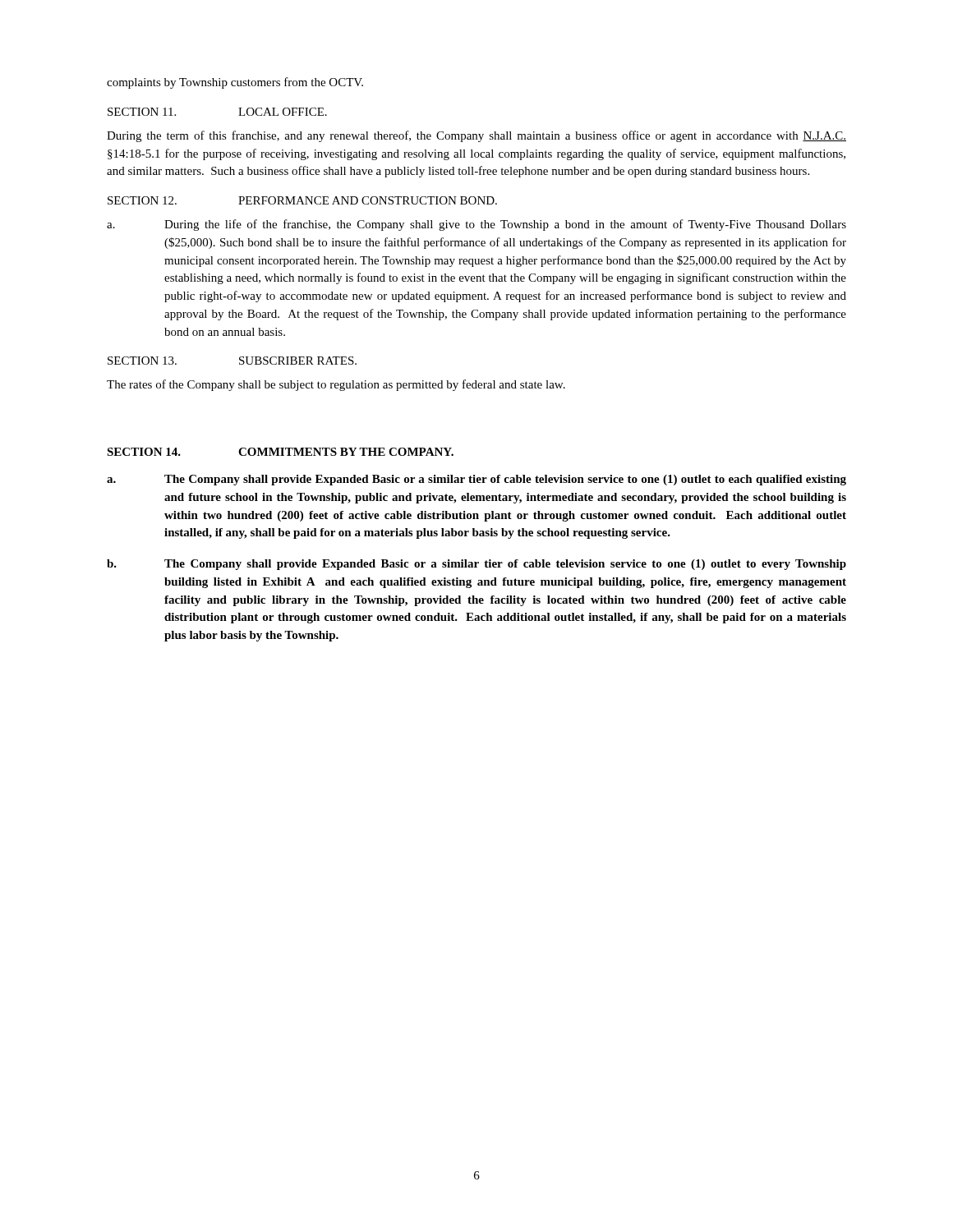Viewport: 953px width, 1232px height.
Task: Locate the element starting "b. The Company"
Action: (x=476, y=600)
